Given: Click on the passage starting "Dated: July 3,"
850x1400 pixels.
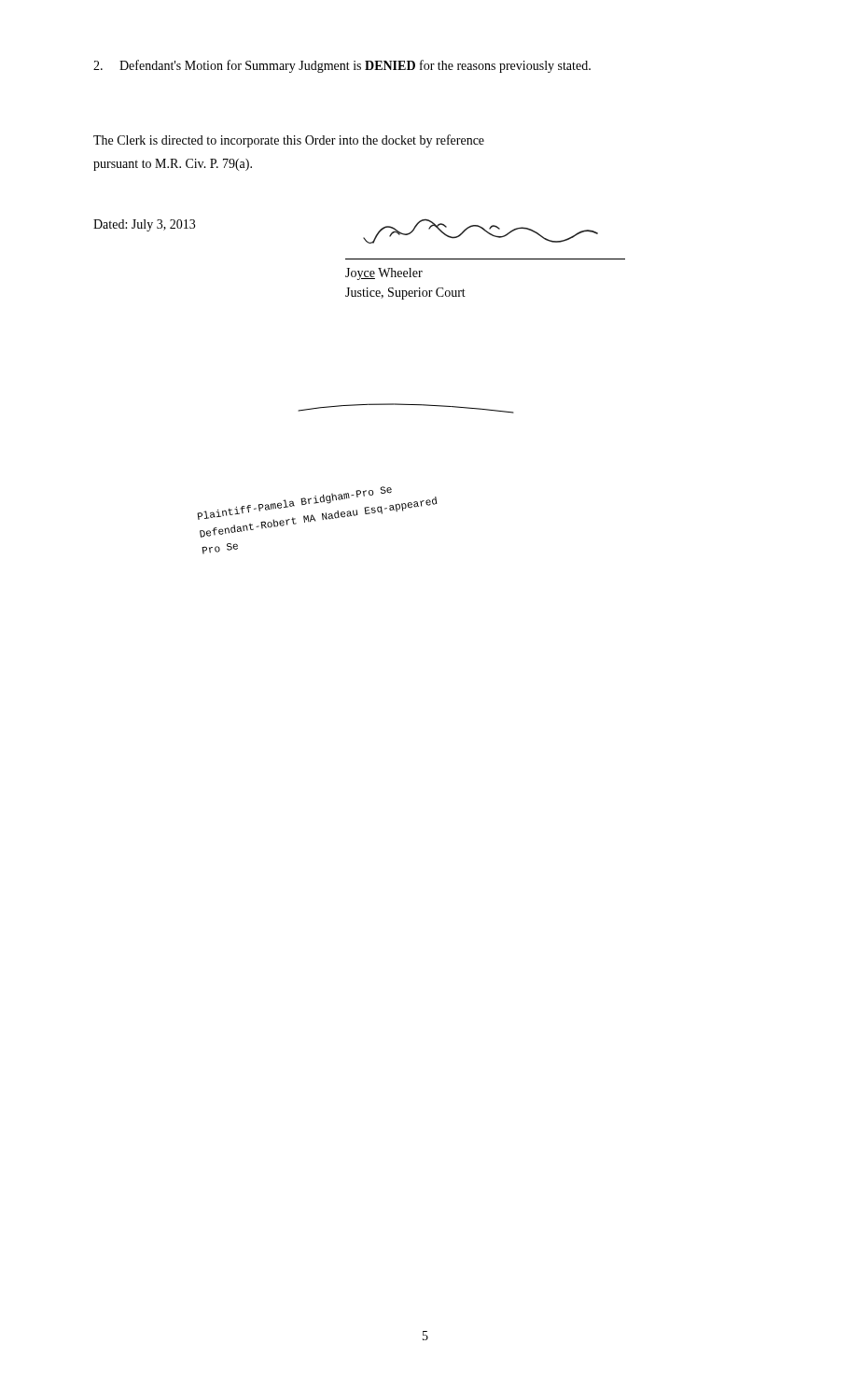Looking at the screenshot, I should coord(144,224).
